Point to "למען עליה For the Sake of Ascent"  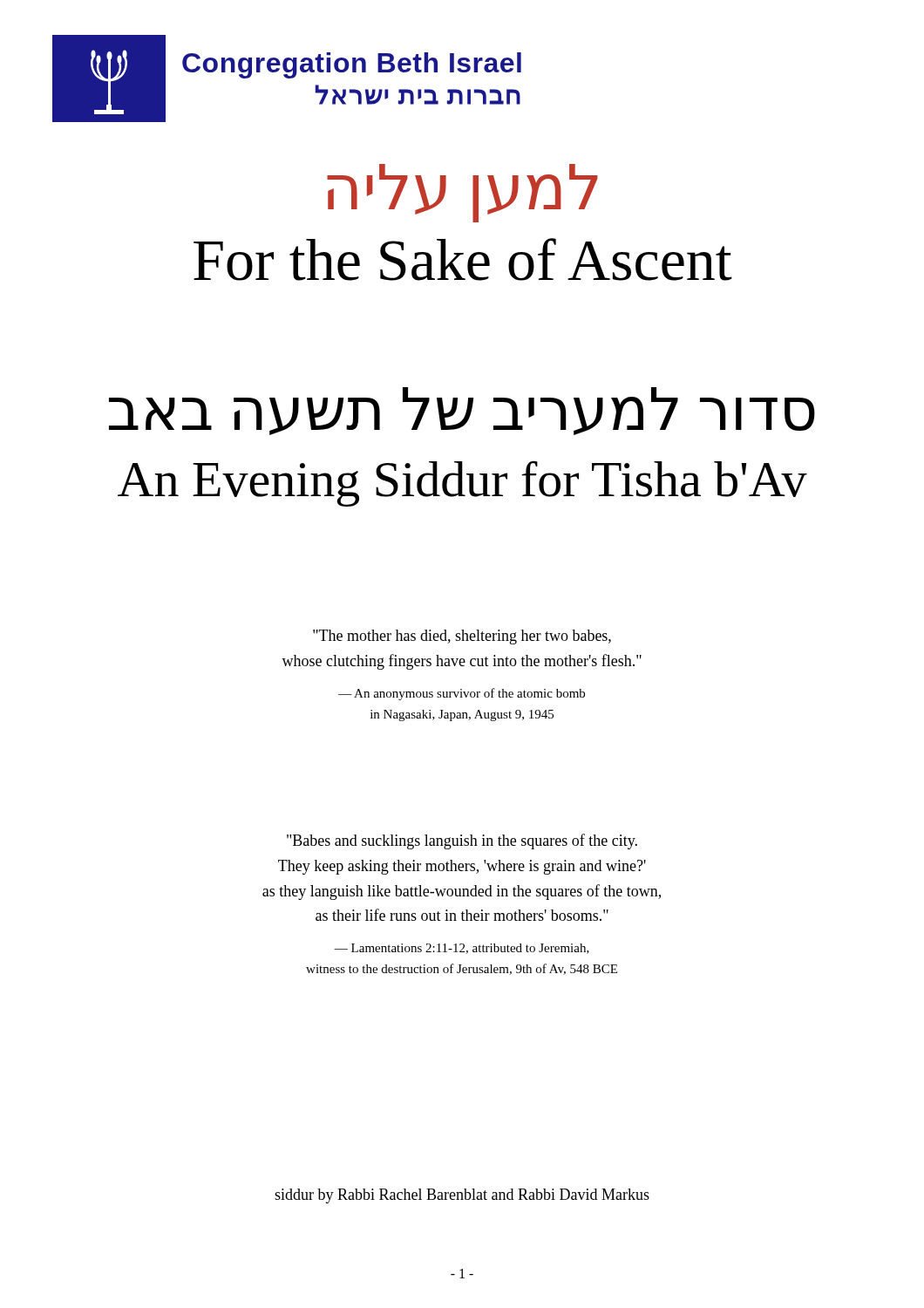pyautogui.click(x=462, y=224)
